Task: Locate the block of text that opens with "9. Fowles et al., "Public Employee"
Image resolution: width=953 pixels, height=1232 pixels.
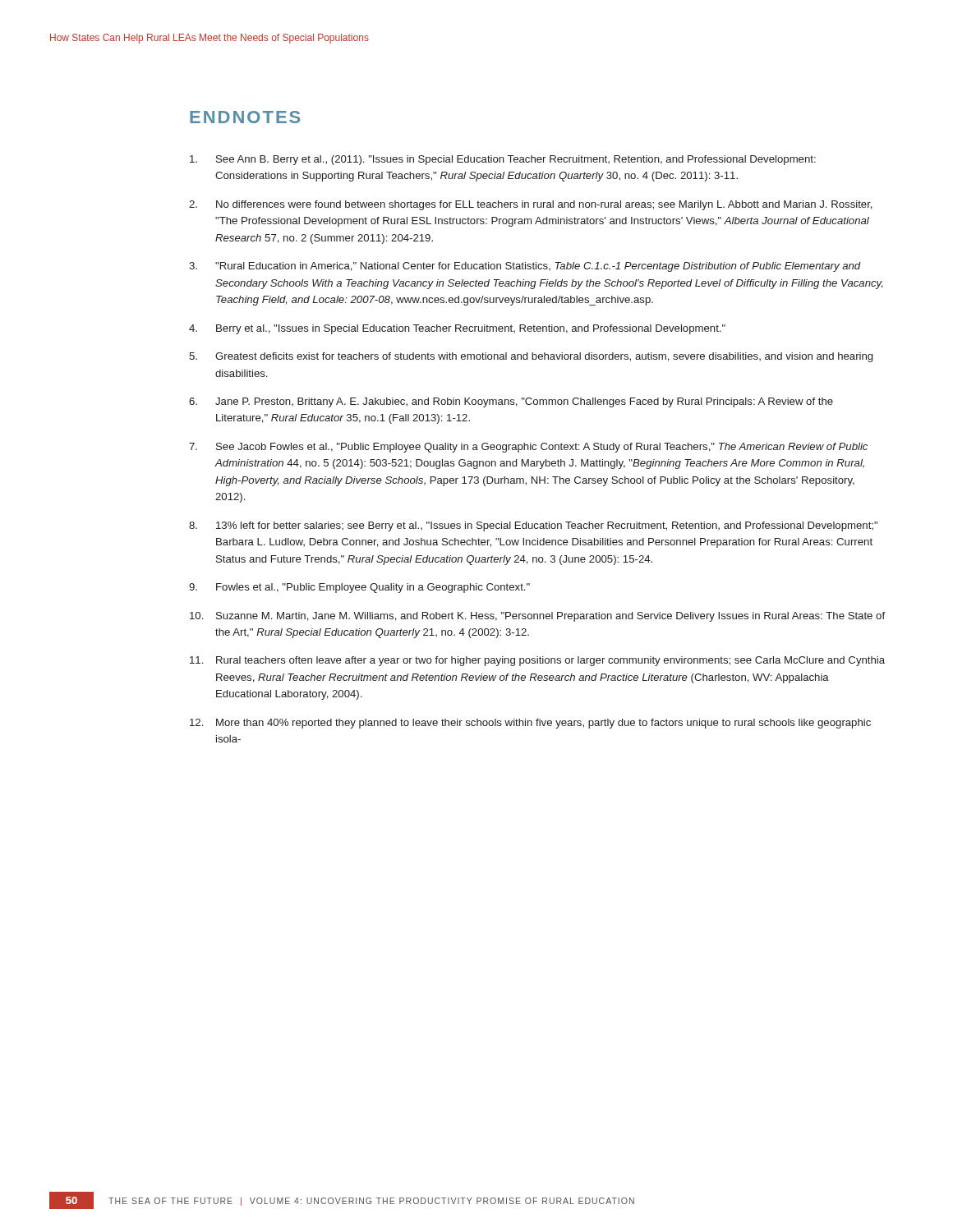Action: pyautogui.click(x=538, y=587)
